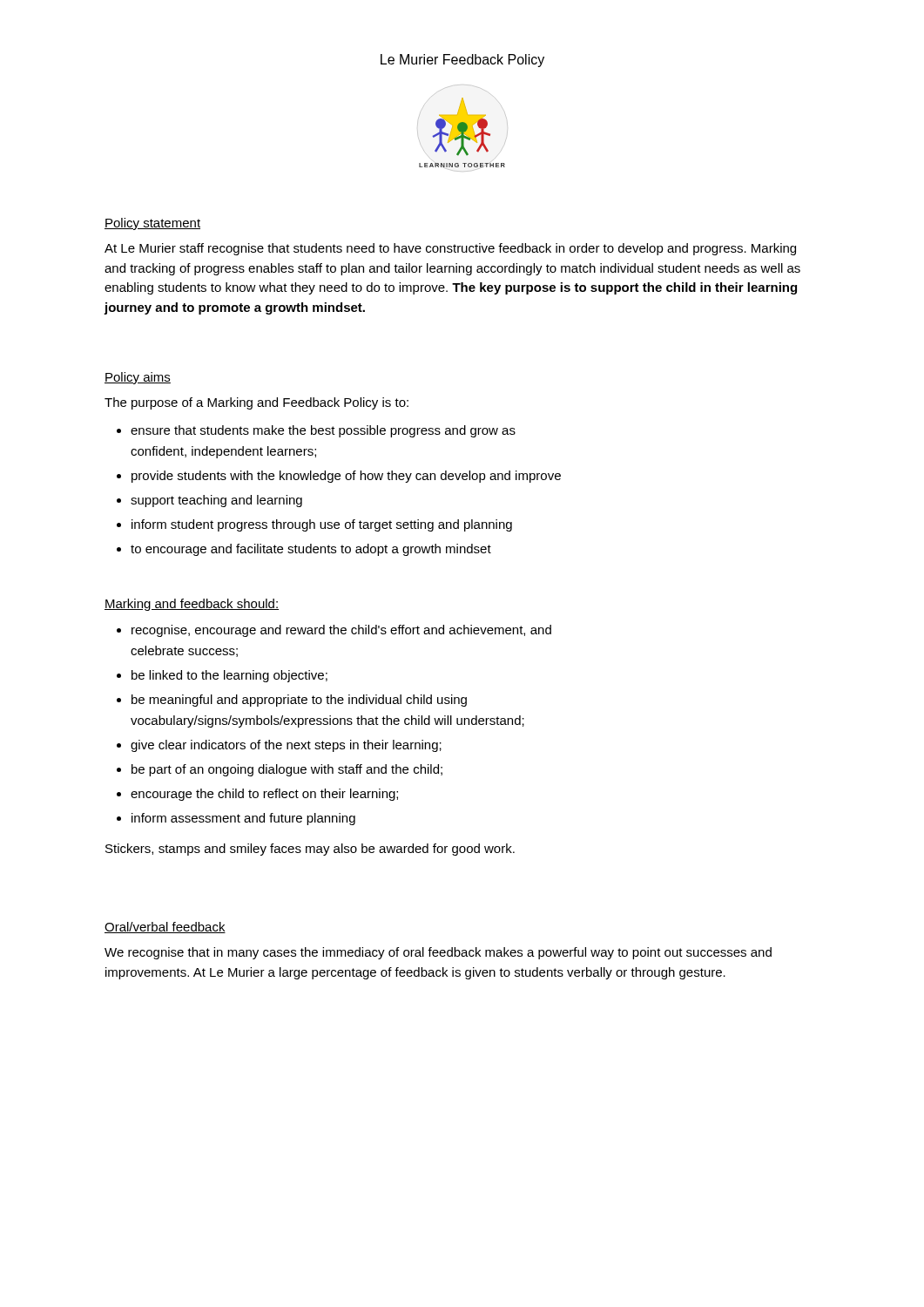Navigate to the text block starting "Stickers, stamps and smiley faces may also be"

[x=310, y=848]
